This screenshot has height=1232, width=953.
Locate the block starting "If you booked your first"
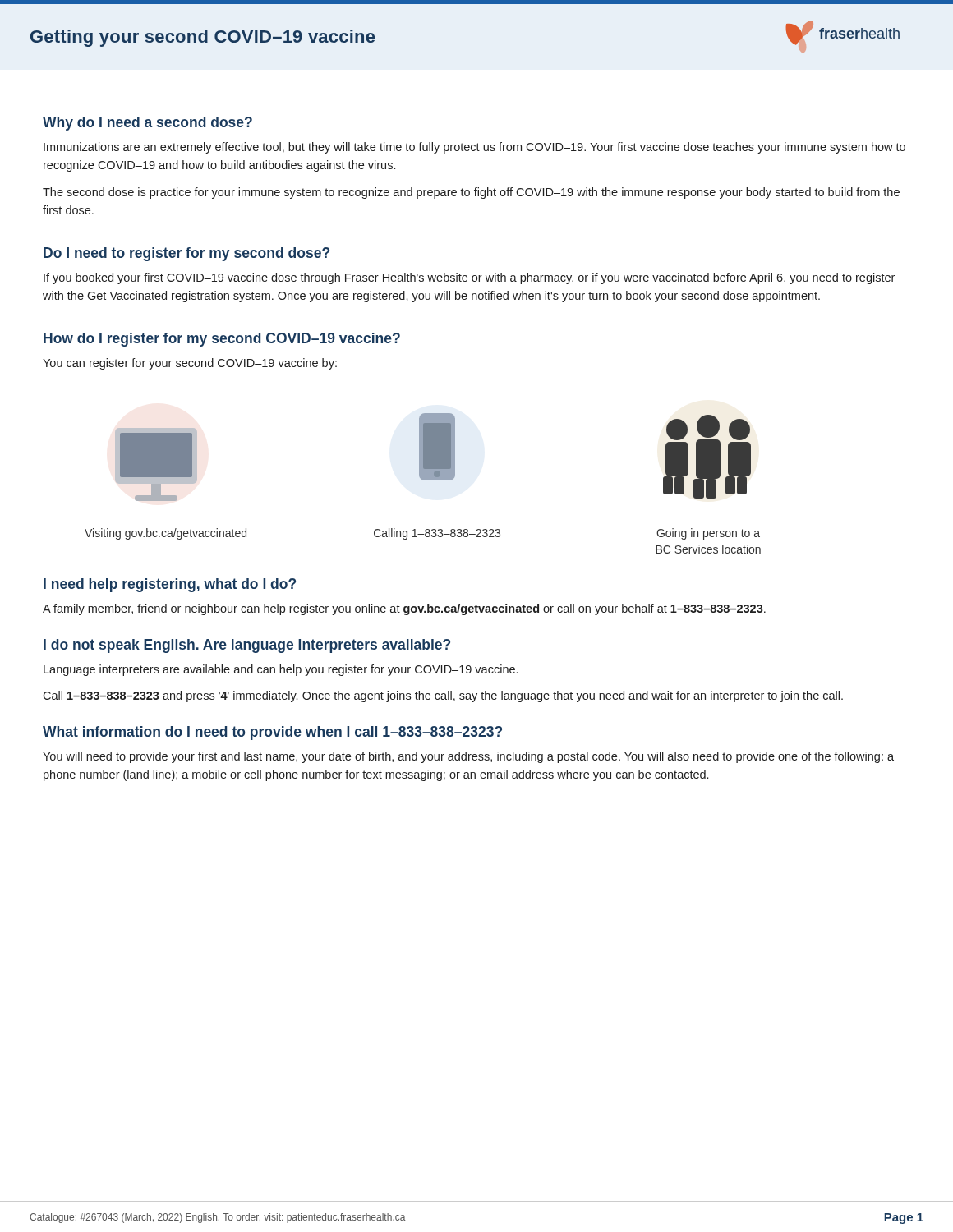pos(469,287)
